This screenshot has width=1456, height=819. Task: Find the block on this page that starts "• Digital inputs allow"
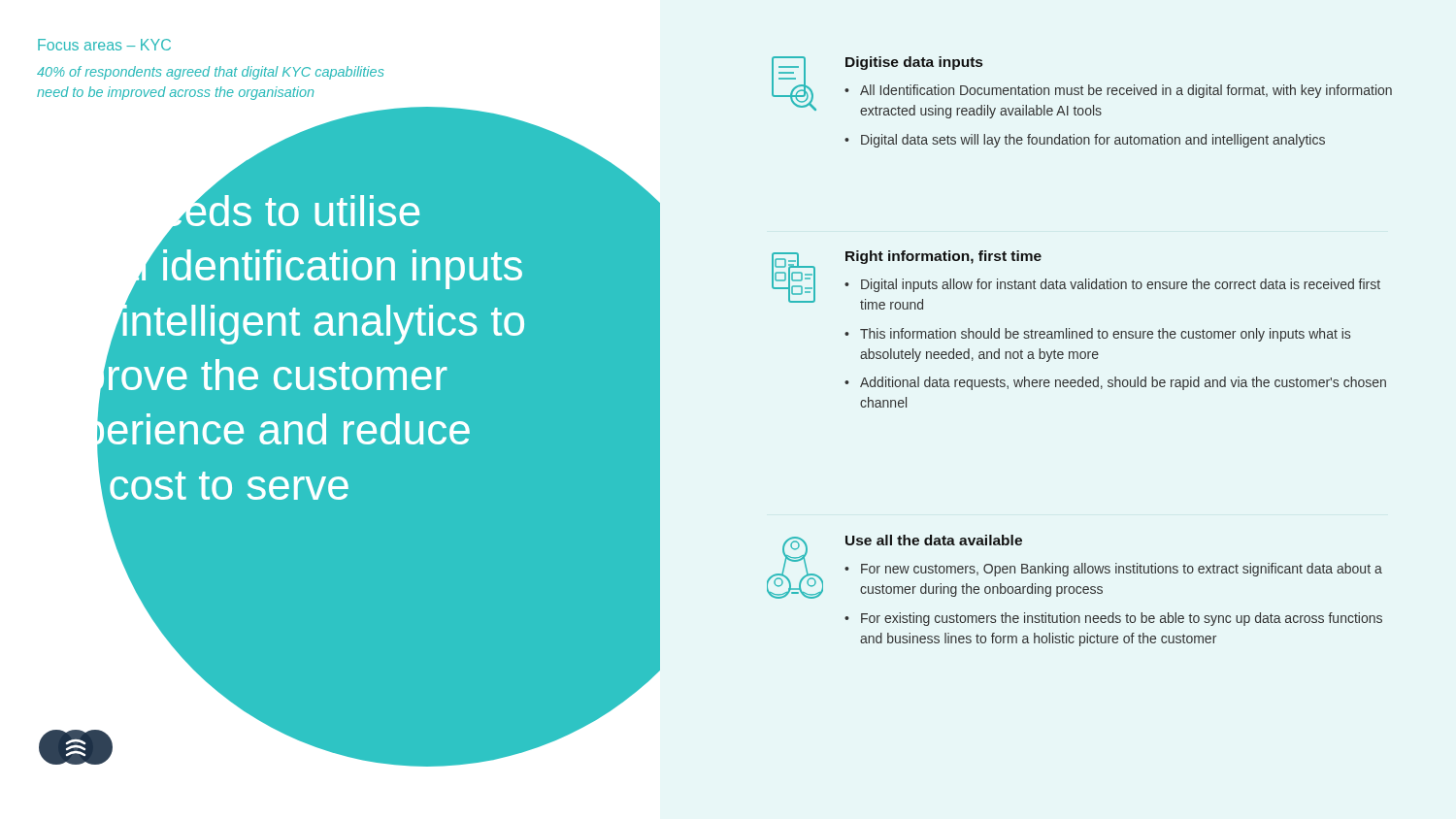click(1112, 294)
